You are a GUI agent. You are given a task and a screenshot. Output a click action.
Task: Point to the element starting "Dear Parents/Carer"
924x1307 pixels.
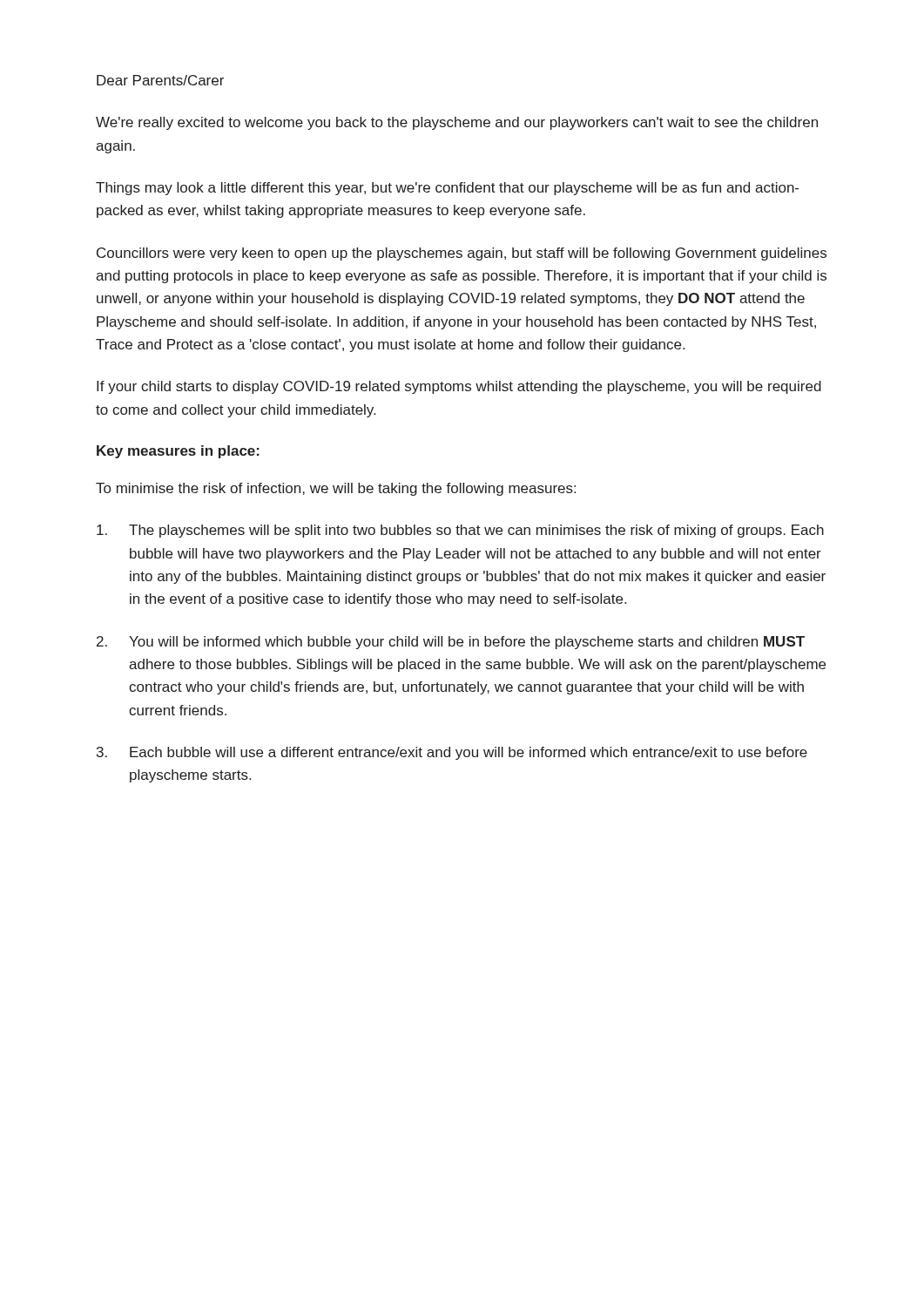point(160,81)
